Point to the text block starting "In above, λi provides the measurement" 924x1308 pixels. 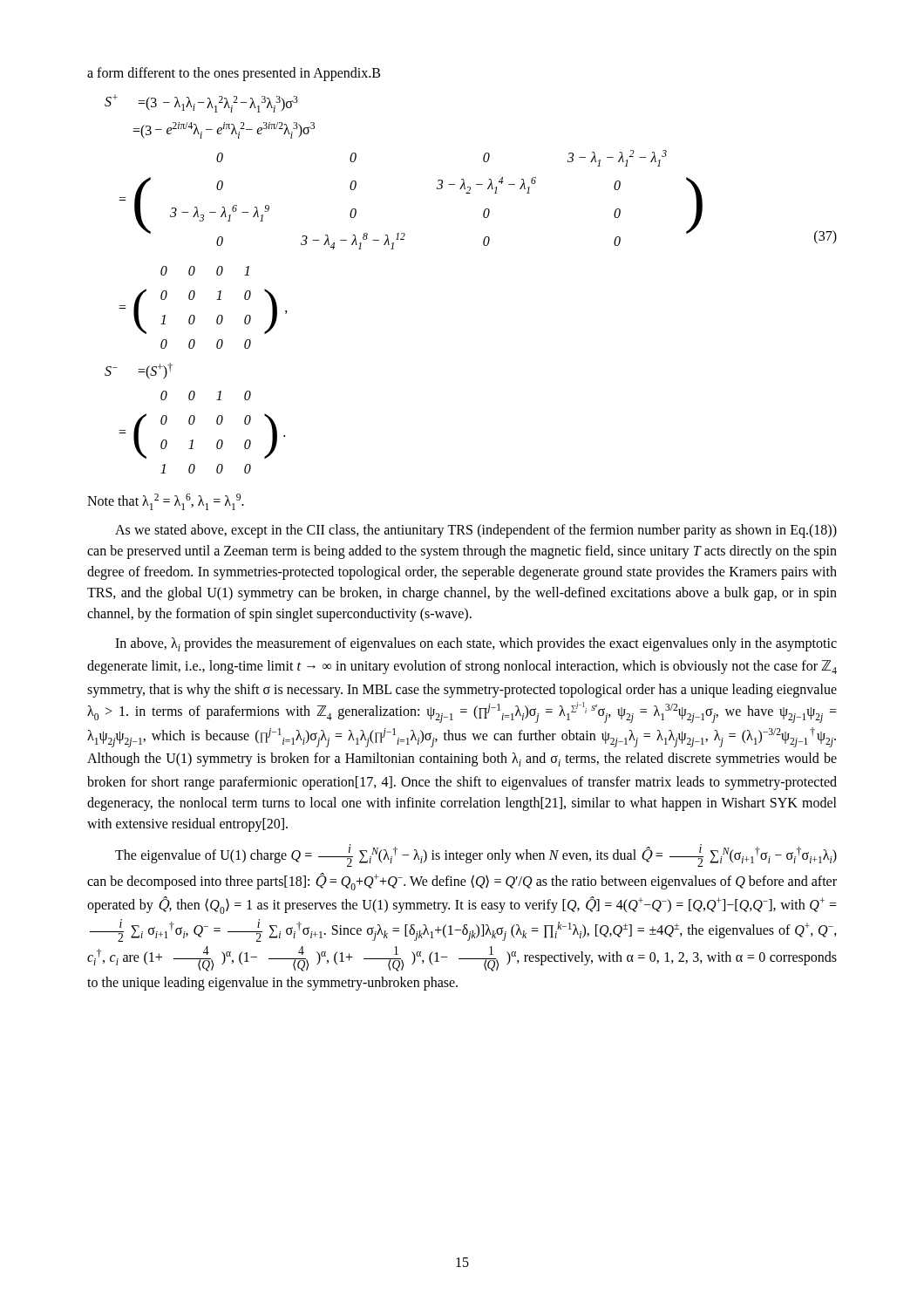[462, 733]
